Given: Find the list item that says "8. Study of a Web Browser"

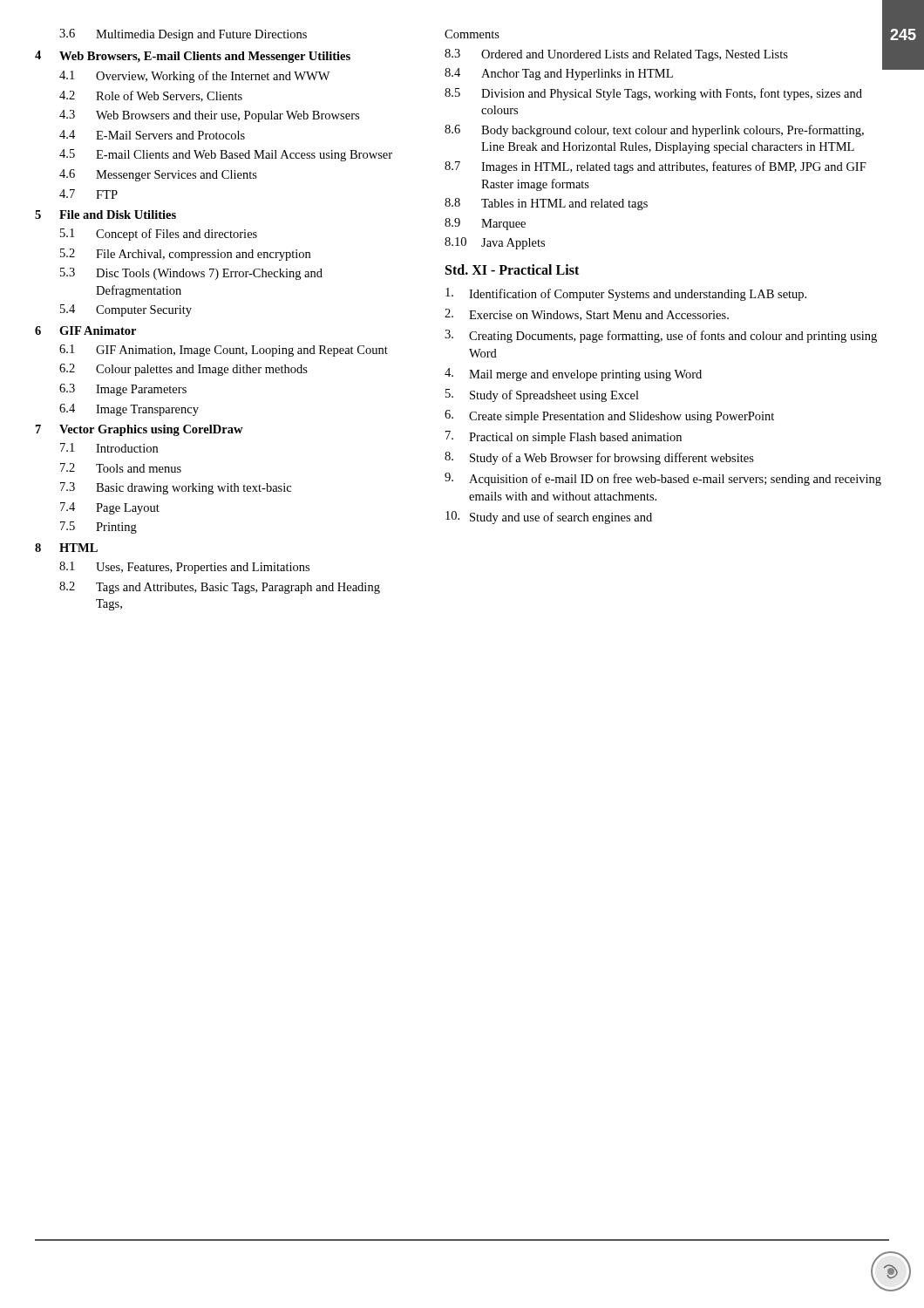Looking at the screenshot, I should point(599,458).
